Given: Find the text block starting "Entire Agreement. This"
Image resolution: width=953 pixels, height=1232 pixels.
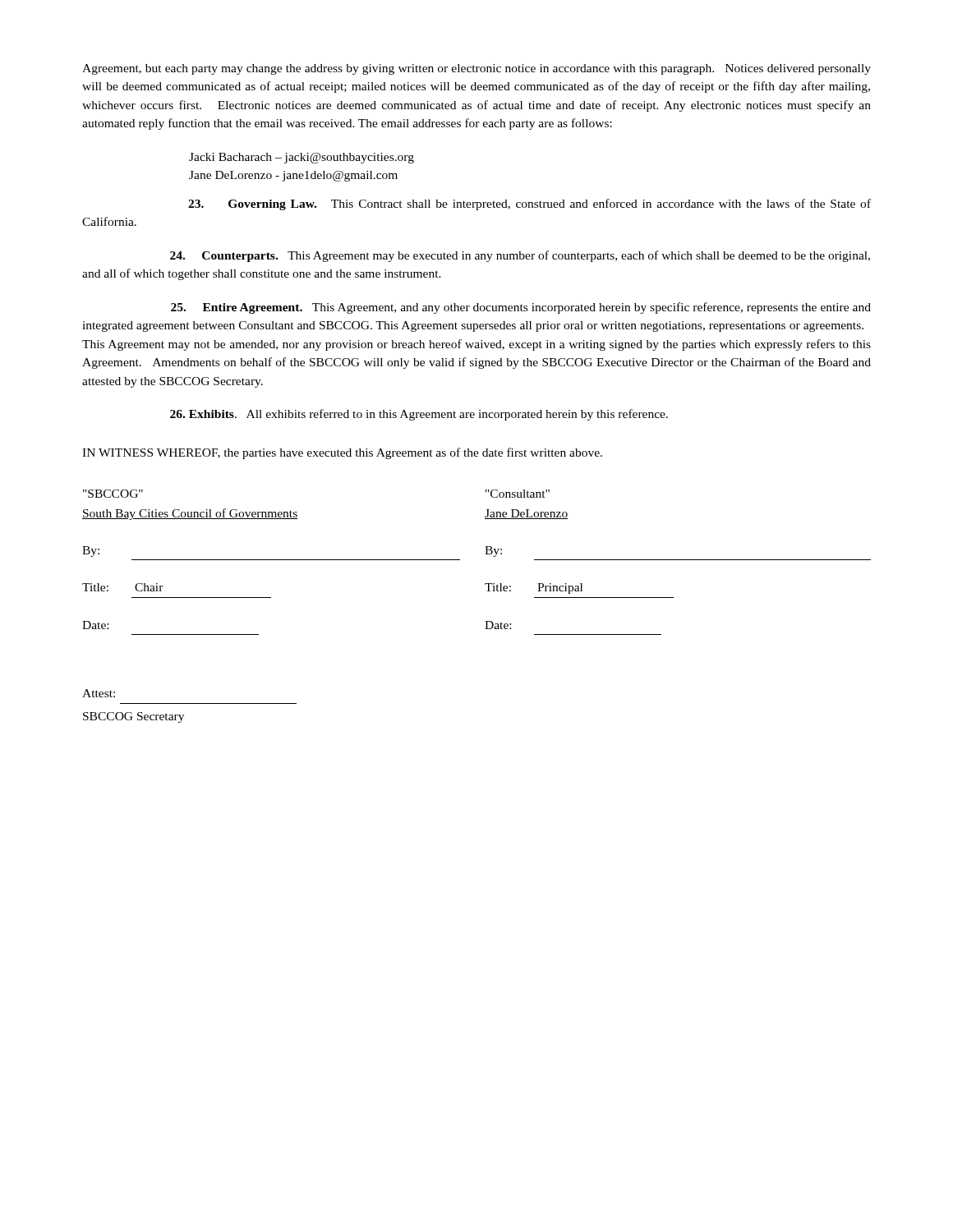Looking at the screenshot, I should pyautogui.click(x=476, y=343).
